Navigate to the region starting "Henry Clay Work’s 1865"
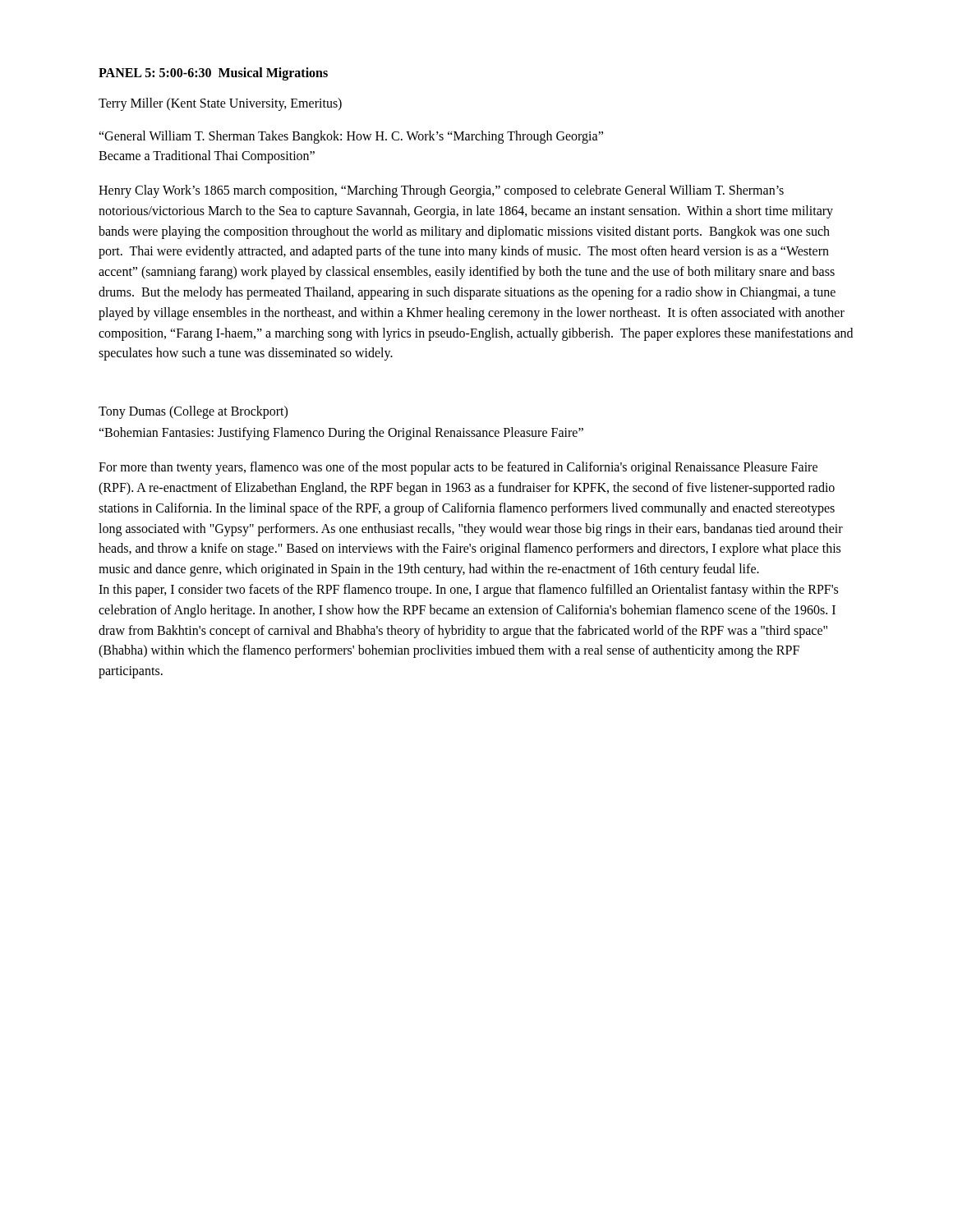 (x=476, y=272)
